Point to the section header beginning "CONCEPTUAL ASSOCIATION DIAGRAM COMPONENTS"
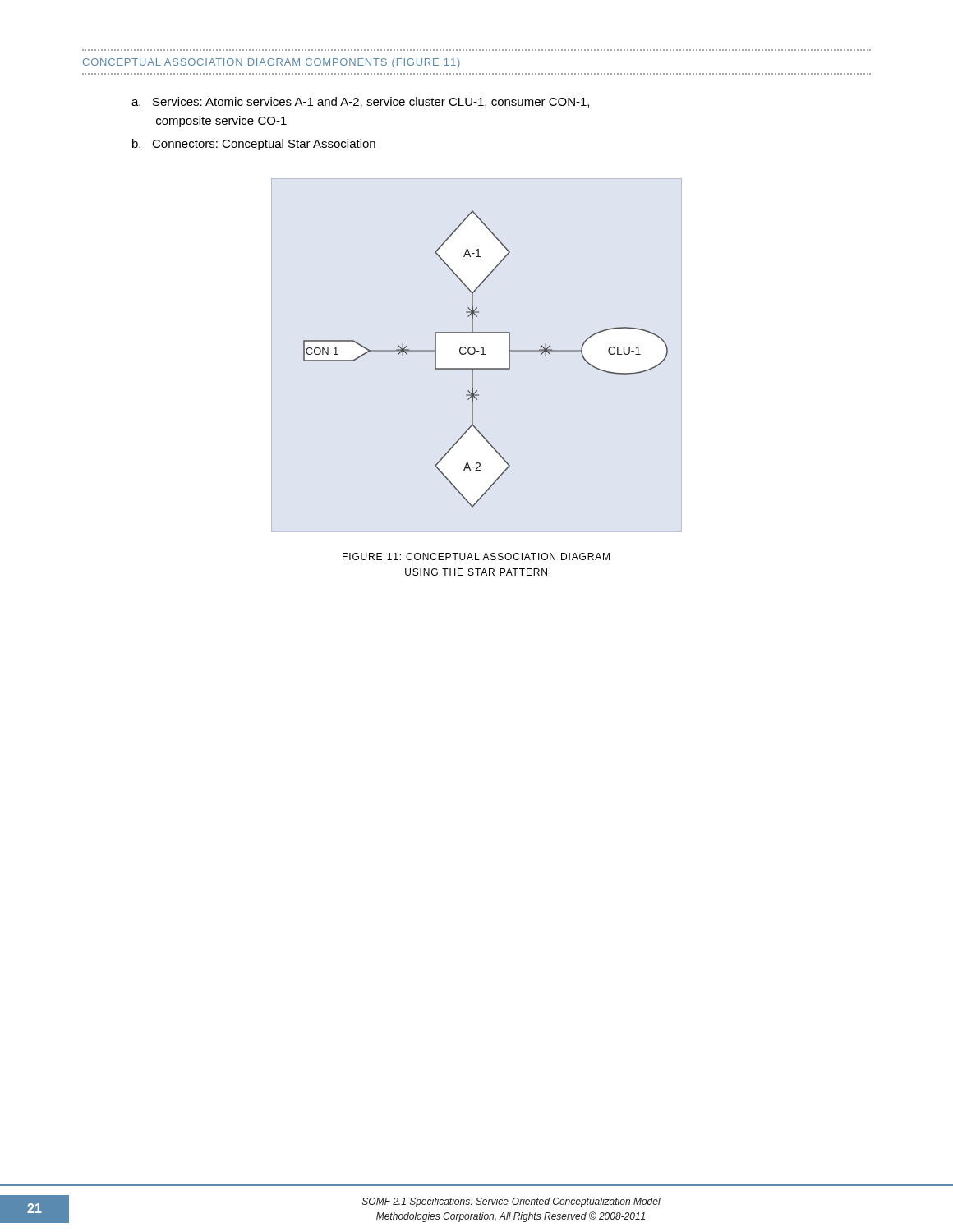Viewport: 953px width, 1232px height. tap(272, 62)
